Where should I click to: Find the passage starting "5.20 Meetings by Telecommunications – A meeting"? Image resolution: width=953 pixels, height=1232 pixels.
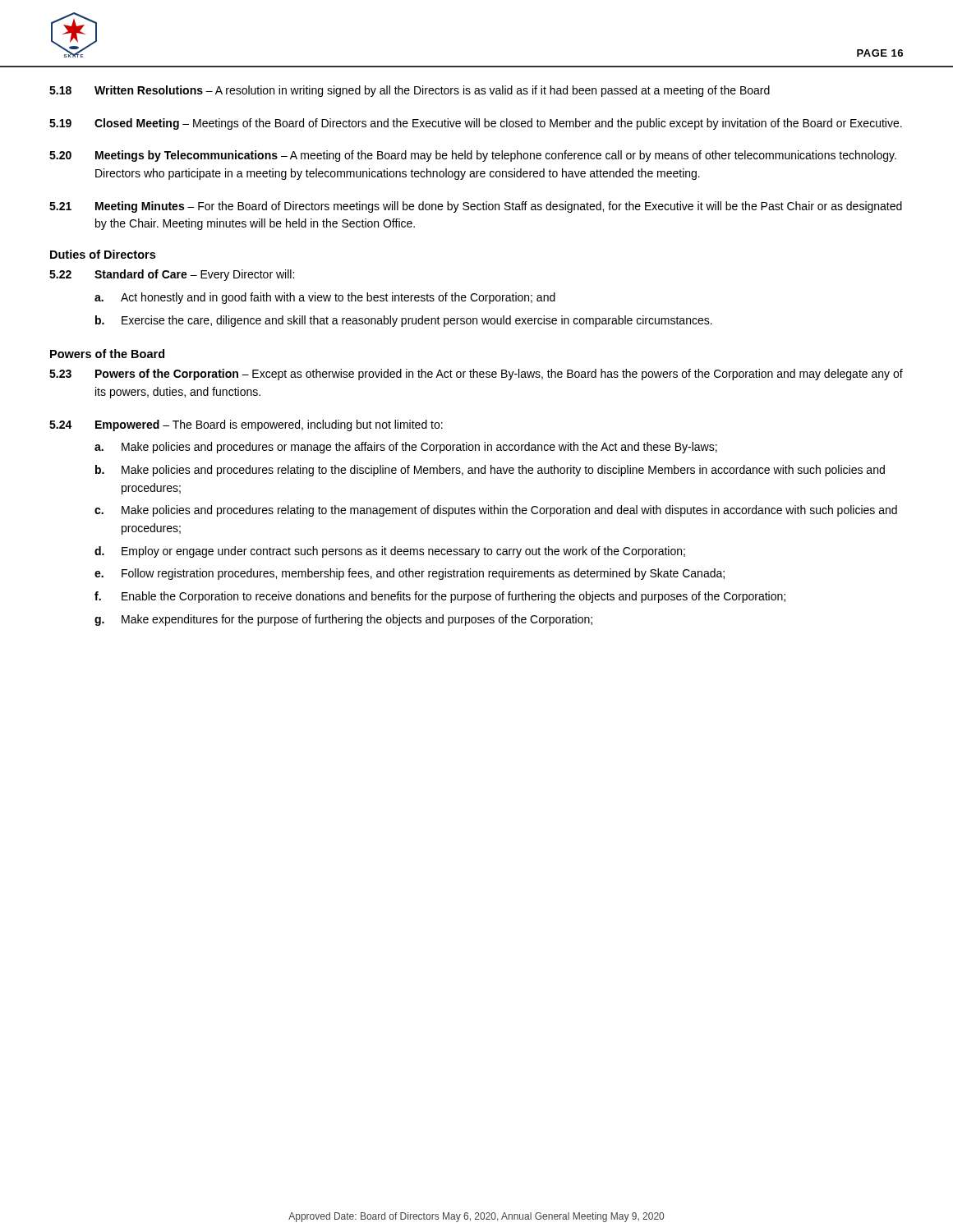476,165
